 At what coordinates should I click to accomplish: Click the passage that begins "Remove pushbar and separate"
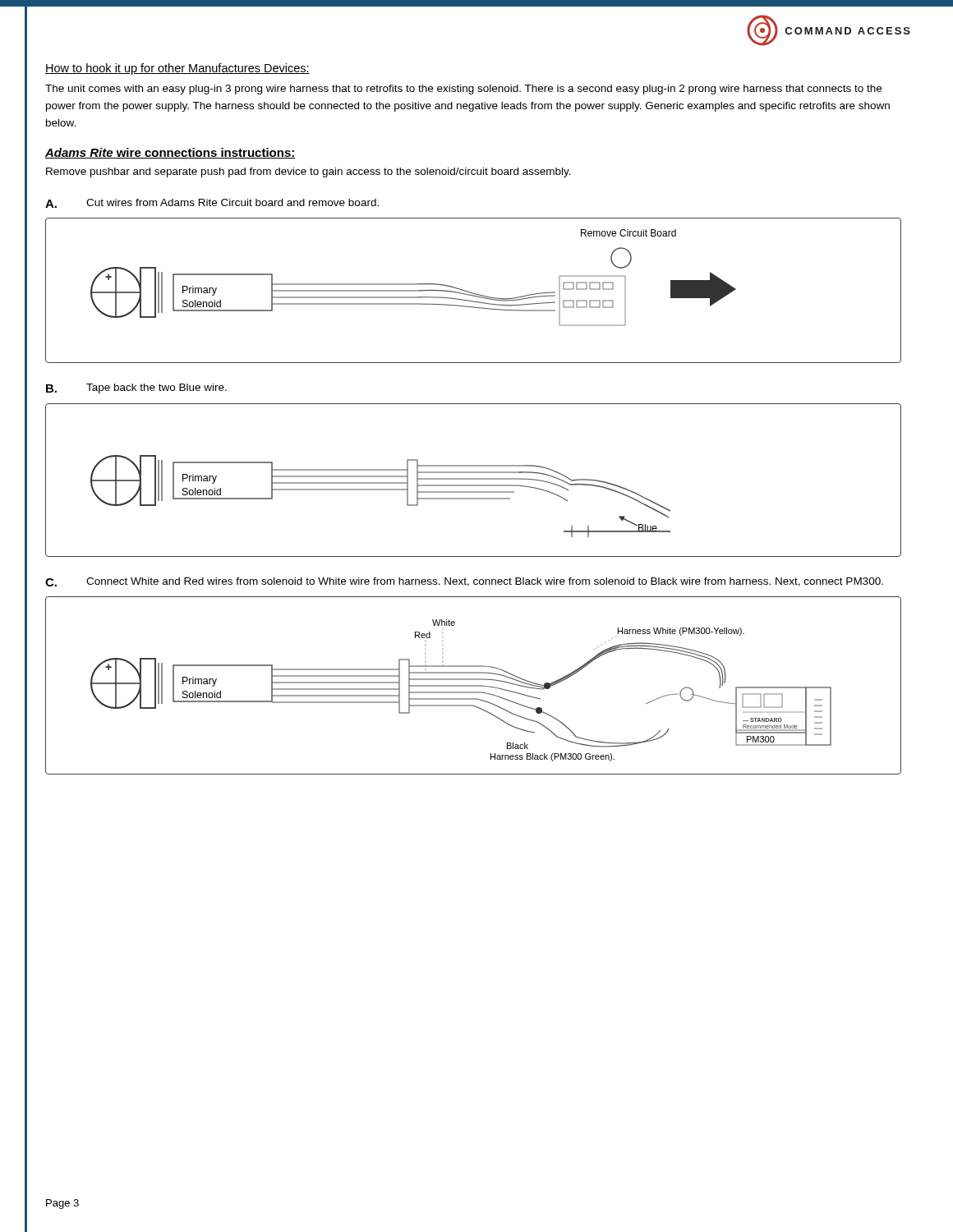[308, 171]
